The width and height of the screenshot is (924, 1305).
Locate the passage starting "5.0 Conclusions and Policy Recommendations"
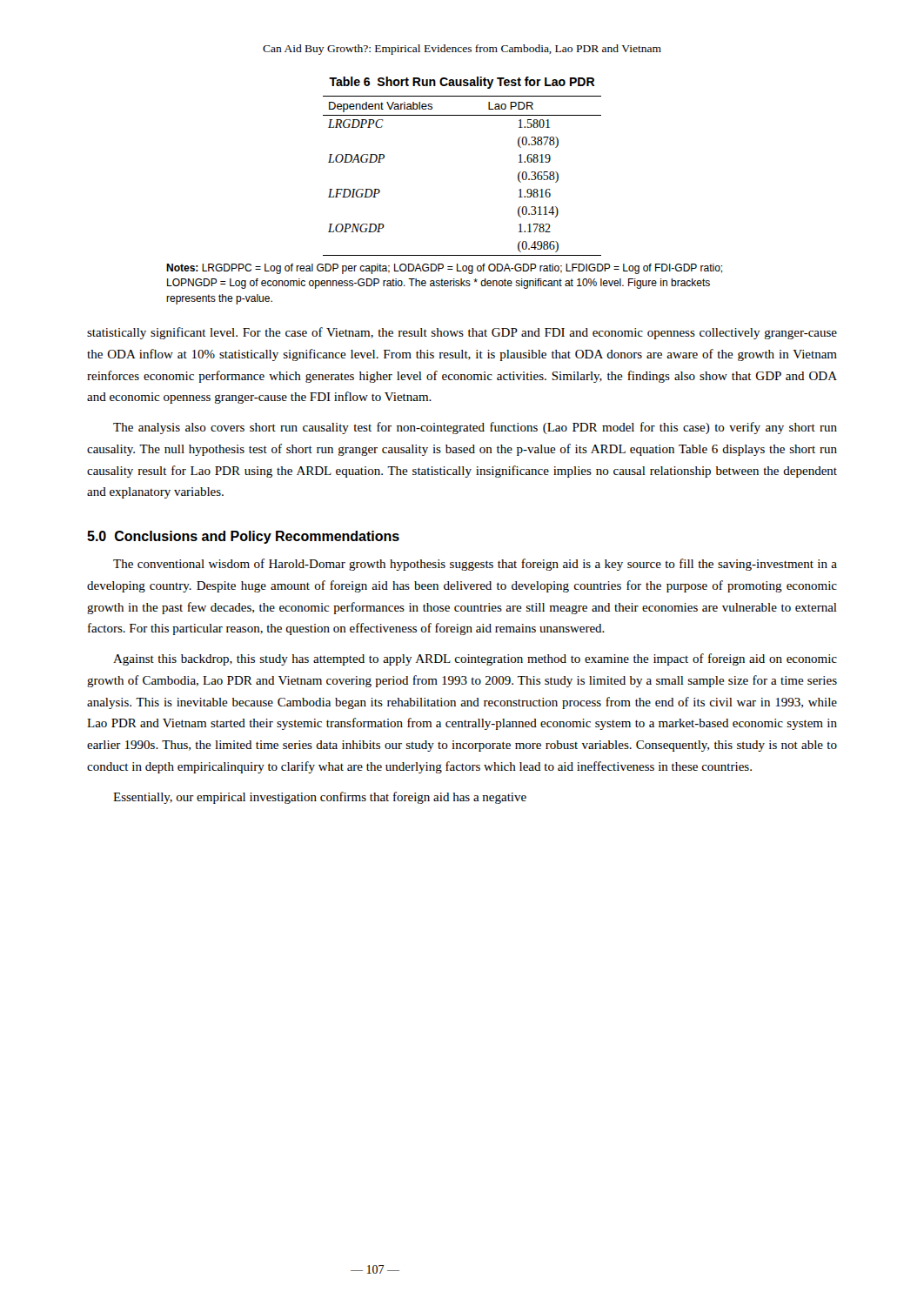243,536
